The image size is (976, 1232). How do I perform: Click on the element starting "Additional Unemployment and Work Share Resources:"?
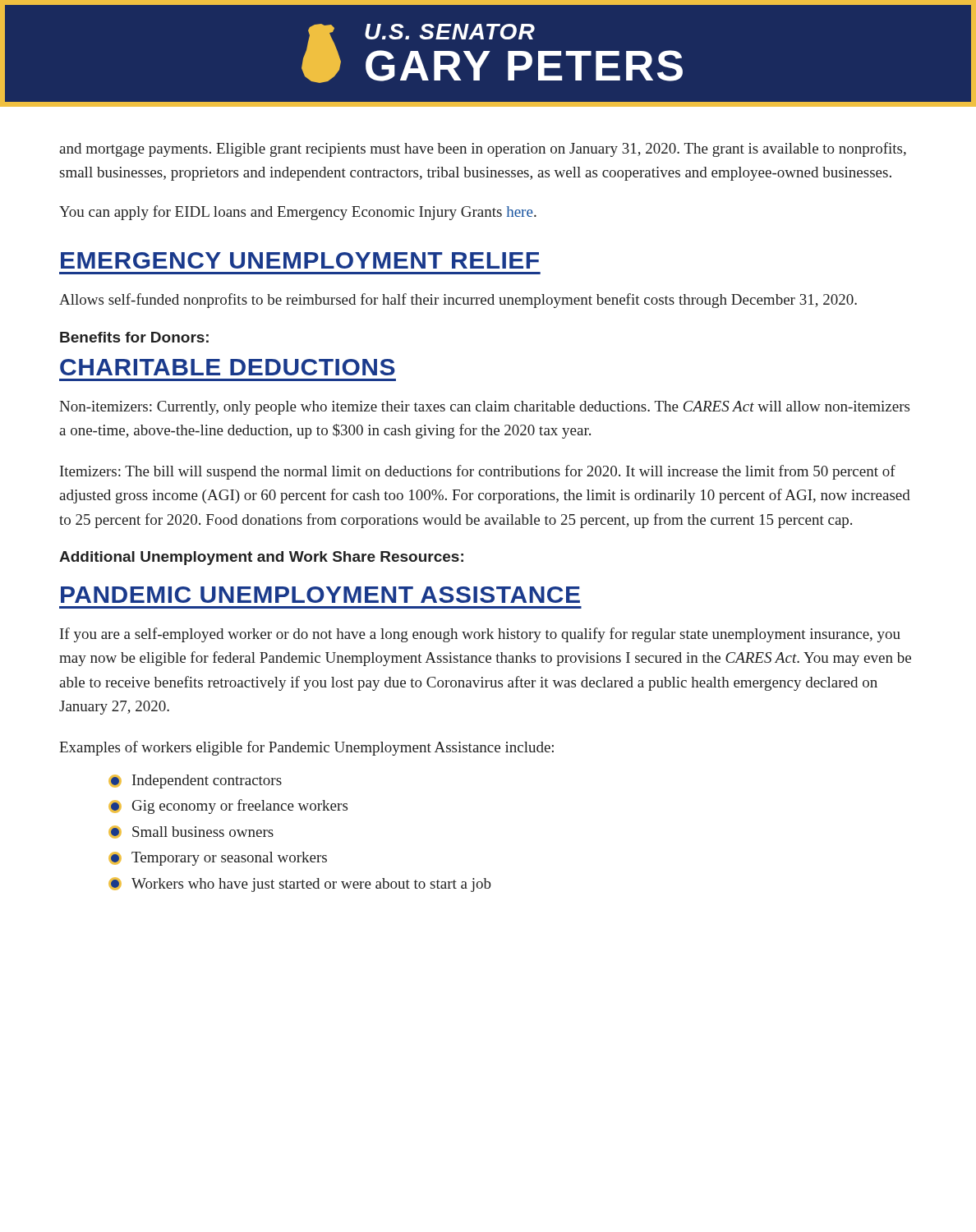(262, 556)
